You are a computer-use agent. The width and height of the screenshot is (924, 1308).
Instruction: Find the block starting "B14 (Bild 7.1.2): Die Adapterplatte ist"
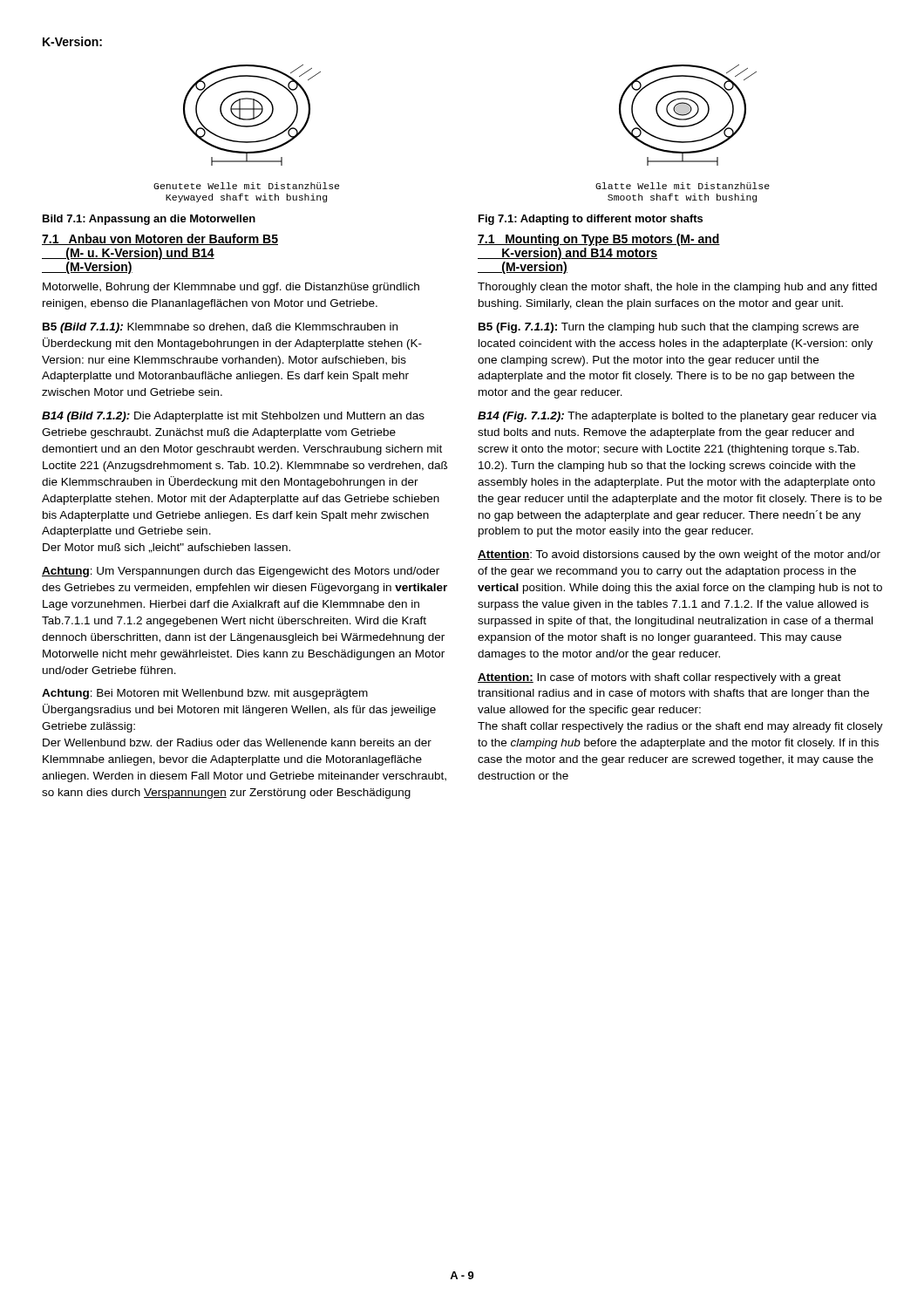point(245,482)
